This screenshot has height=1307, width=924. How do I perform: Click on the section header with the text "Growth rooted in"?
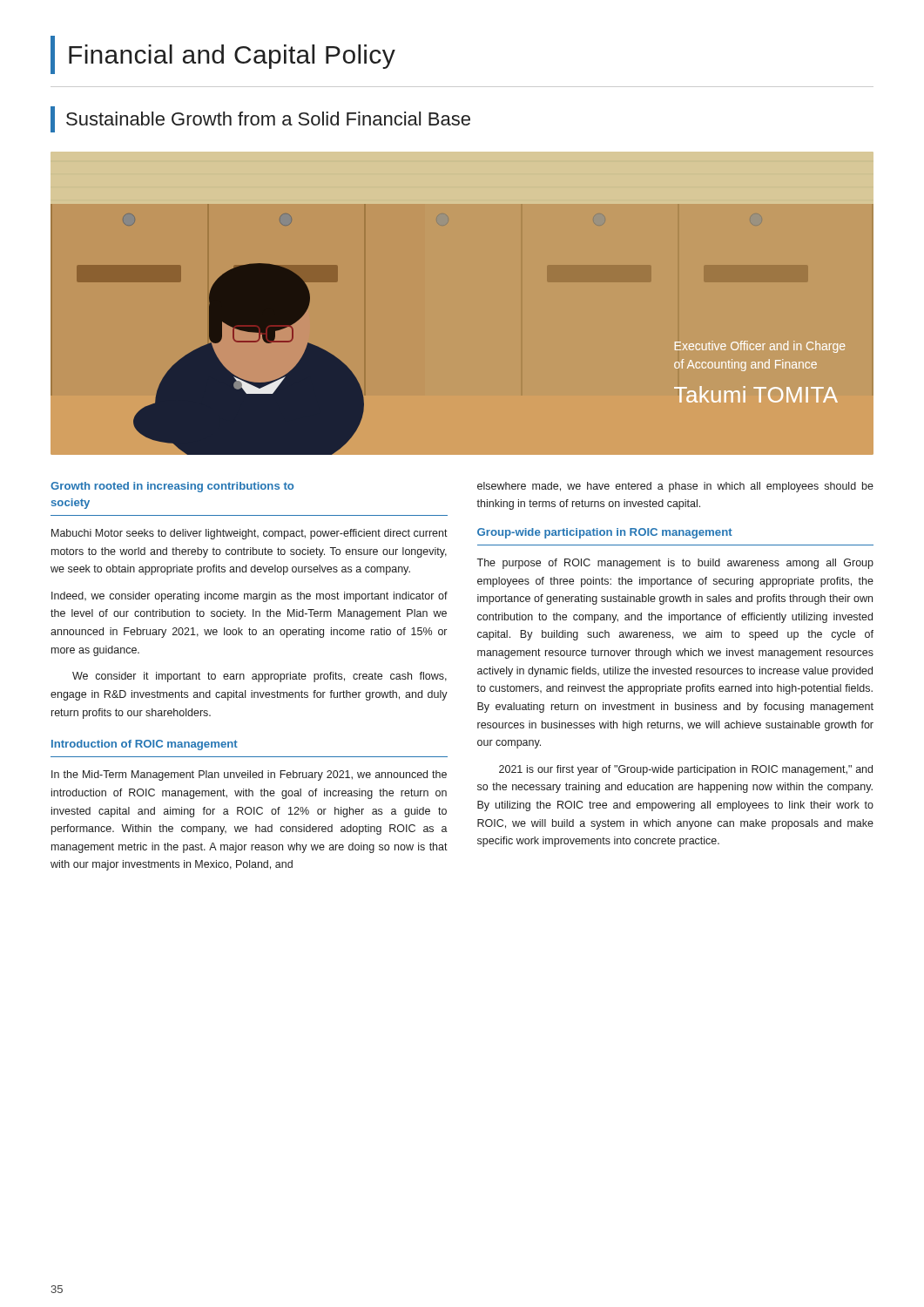click(172, 494)
